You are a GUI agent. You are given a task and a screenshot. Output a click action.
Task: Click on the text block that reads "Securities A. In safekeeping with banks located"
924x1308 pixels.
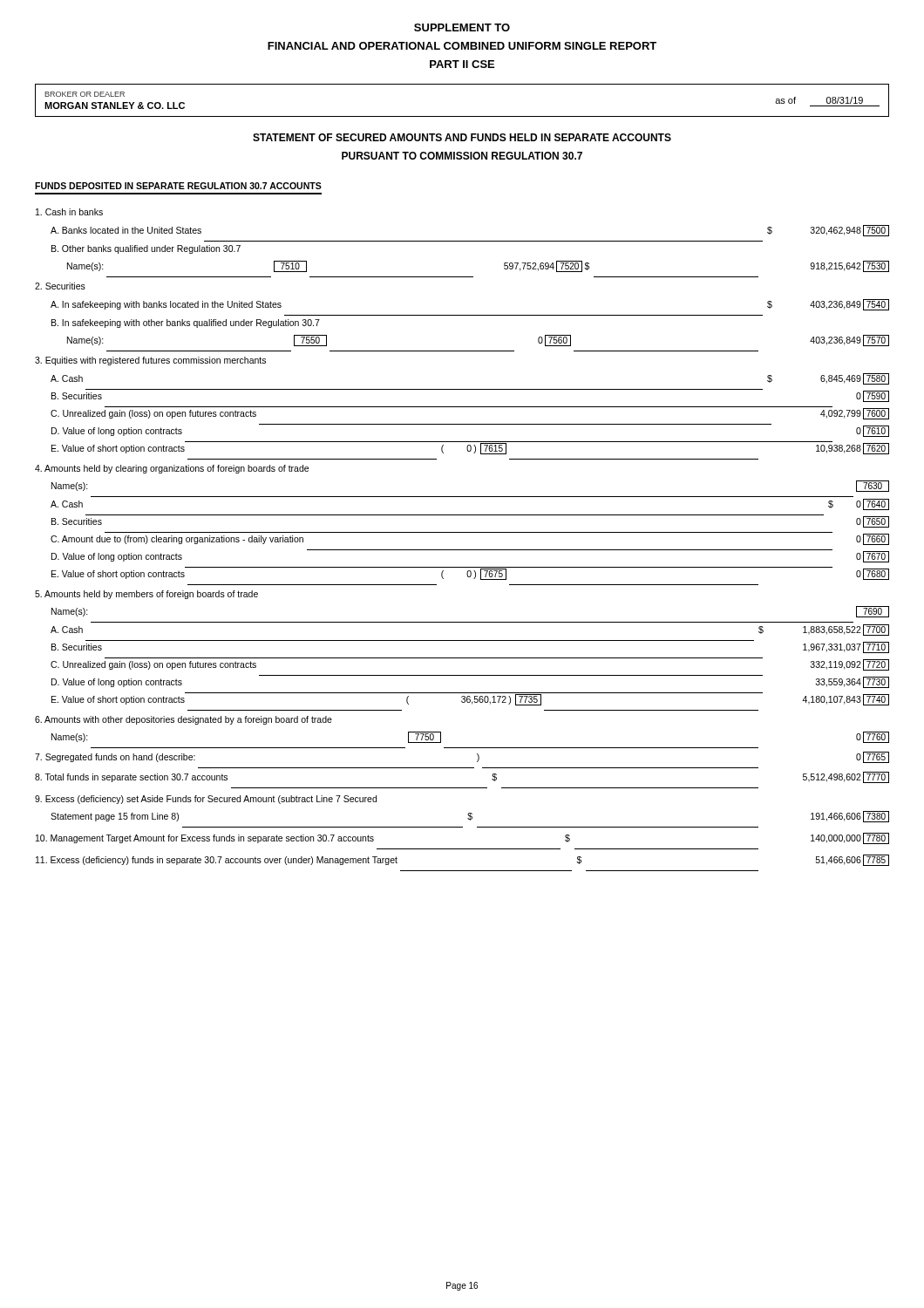[462, 316]
